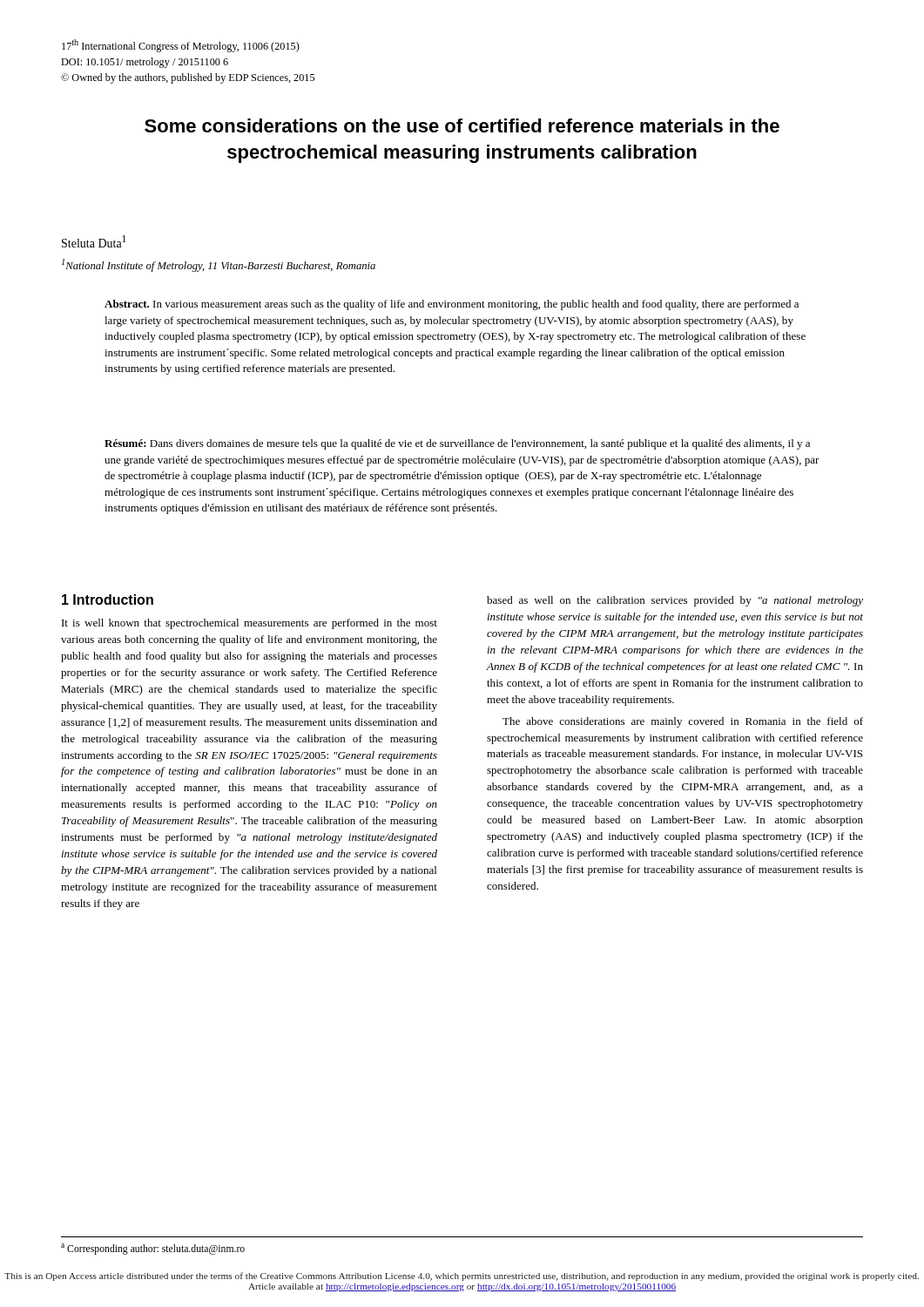Navigate to the text starting "Résumé: Dans divers domaines de"

(x=462, y=476)
